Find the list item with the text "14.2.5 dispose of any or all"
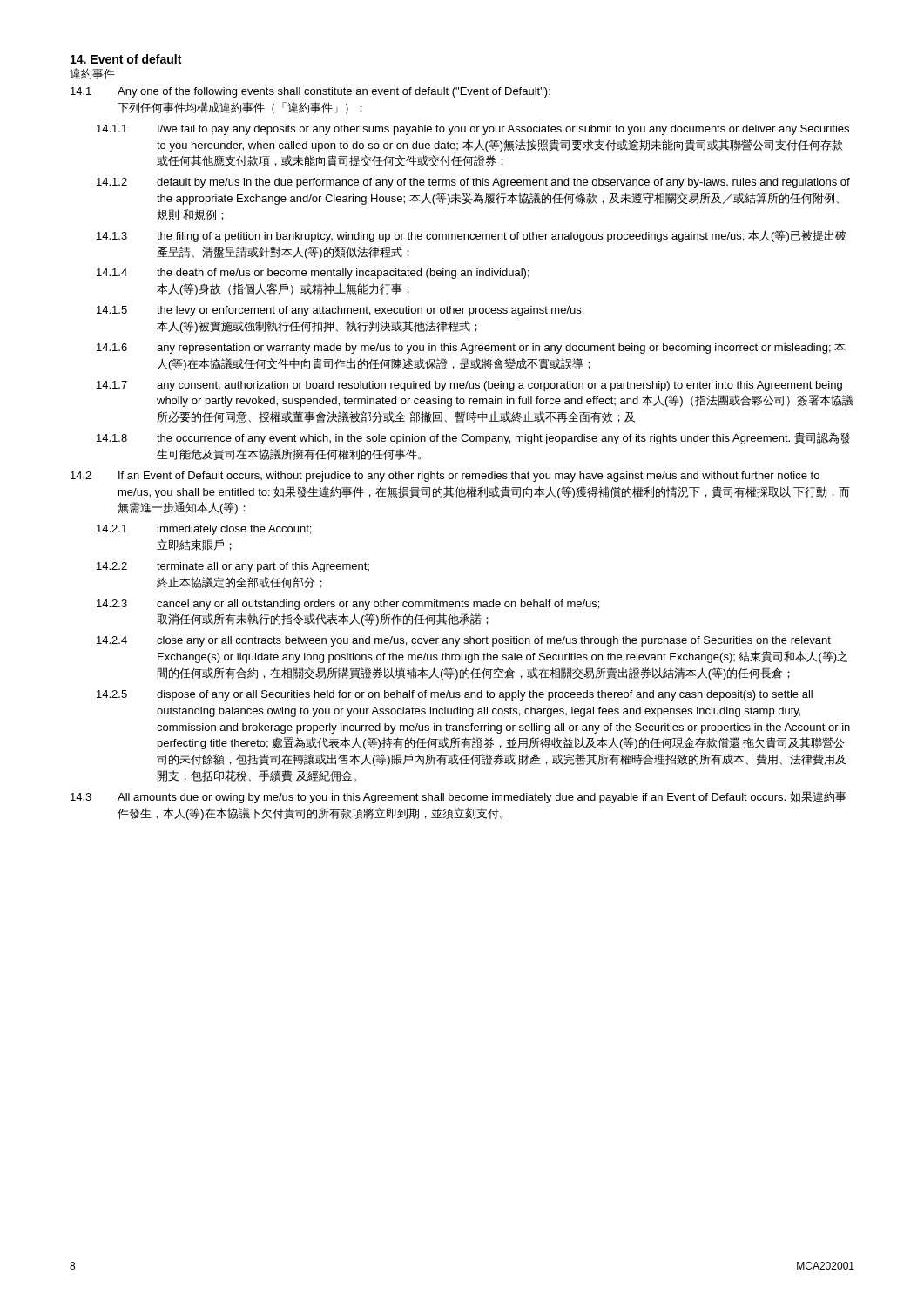 475,736
